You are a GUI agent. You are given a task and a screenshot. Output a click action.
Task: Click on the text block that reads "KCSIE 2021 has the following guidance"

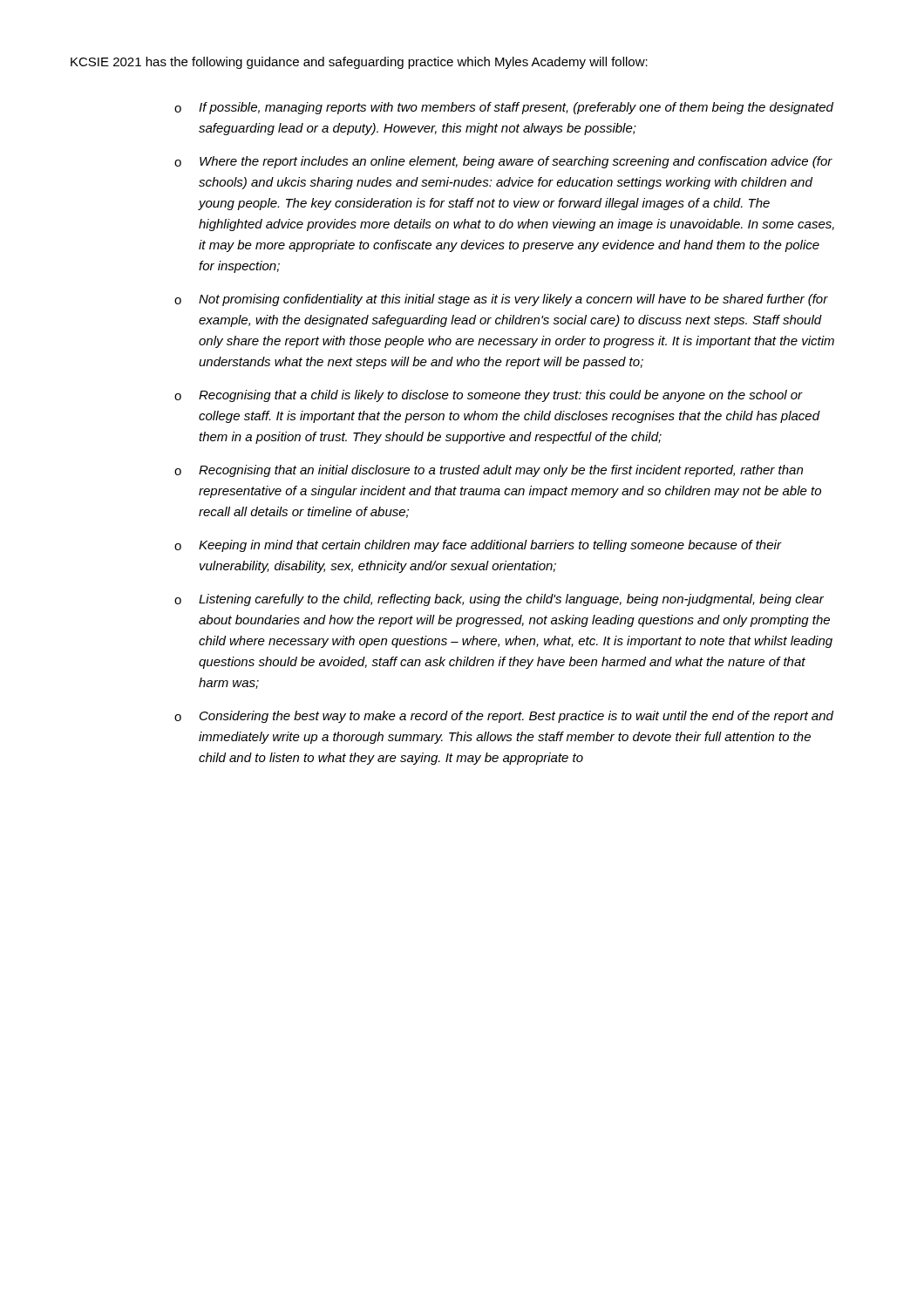click(x=359, y=61)
